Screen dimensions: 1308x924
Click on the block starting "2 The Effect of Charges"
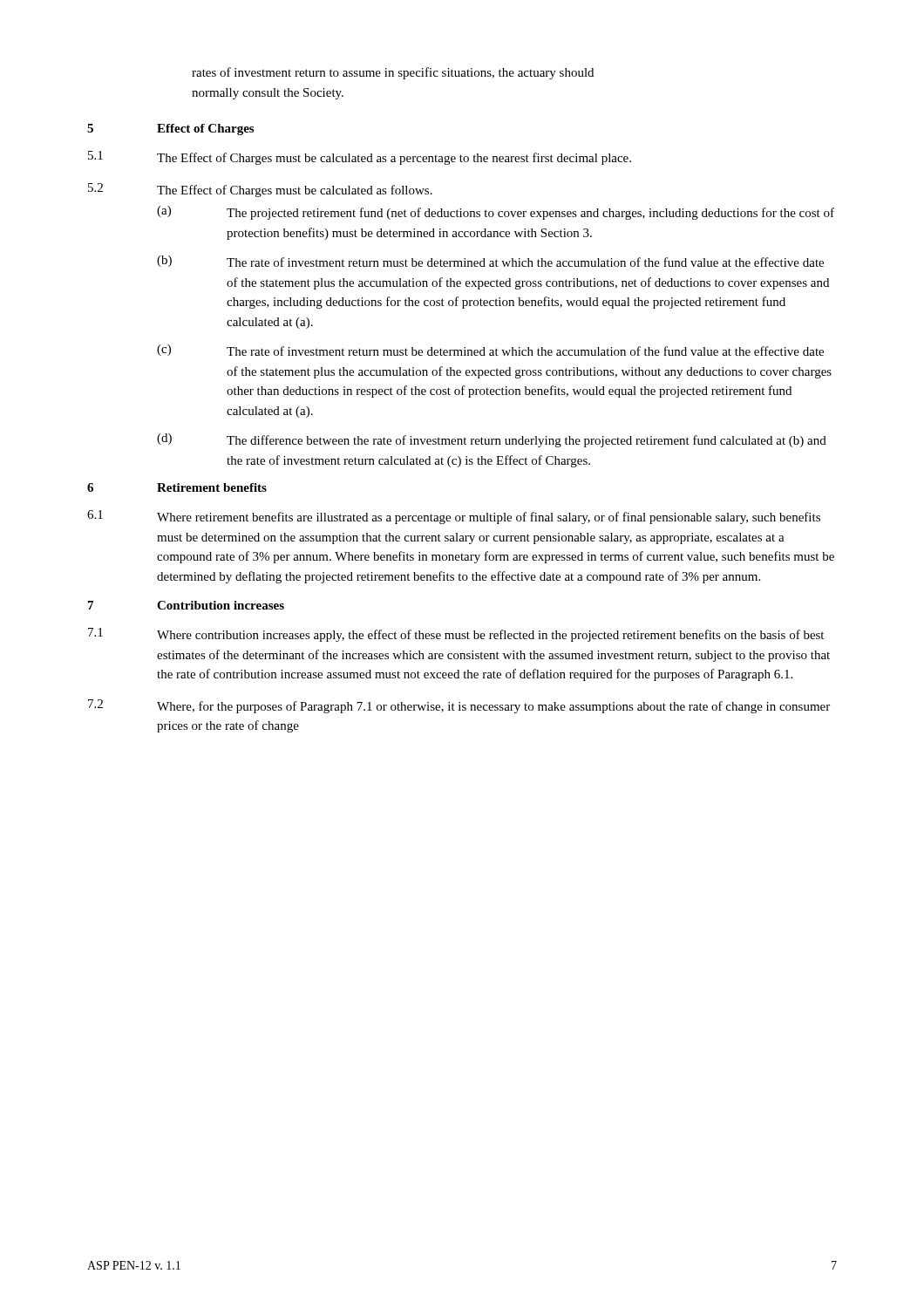pos(260,190)
